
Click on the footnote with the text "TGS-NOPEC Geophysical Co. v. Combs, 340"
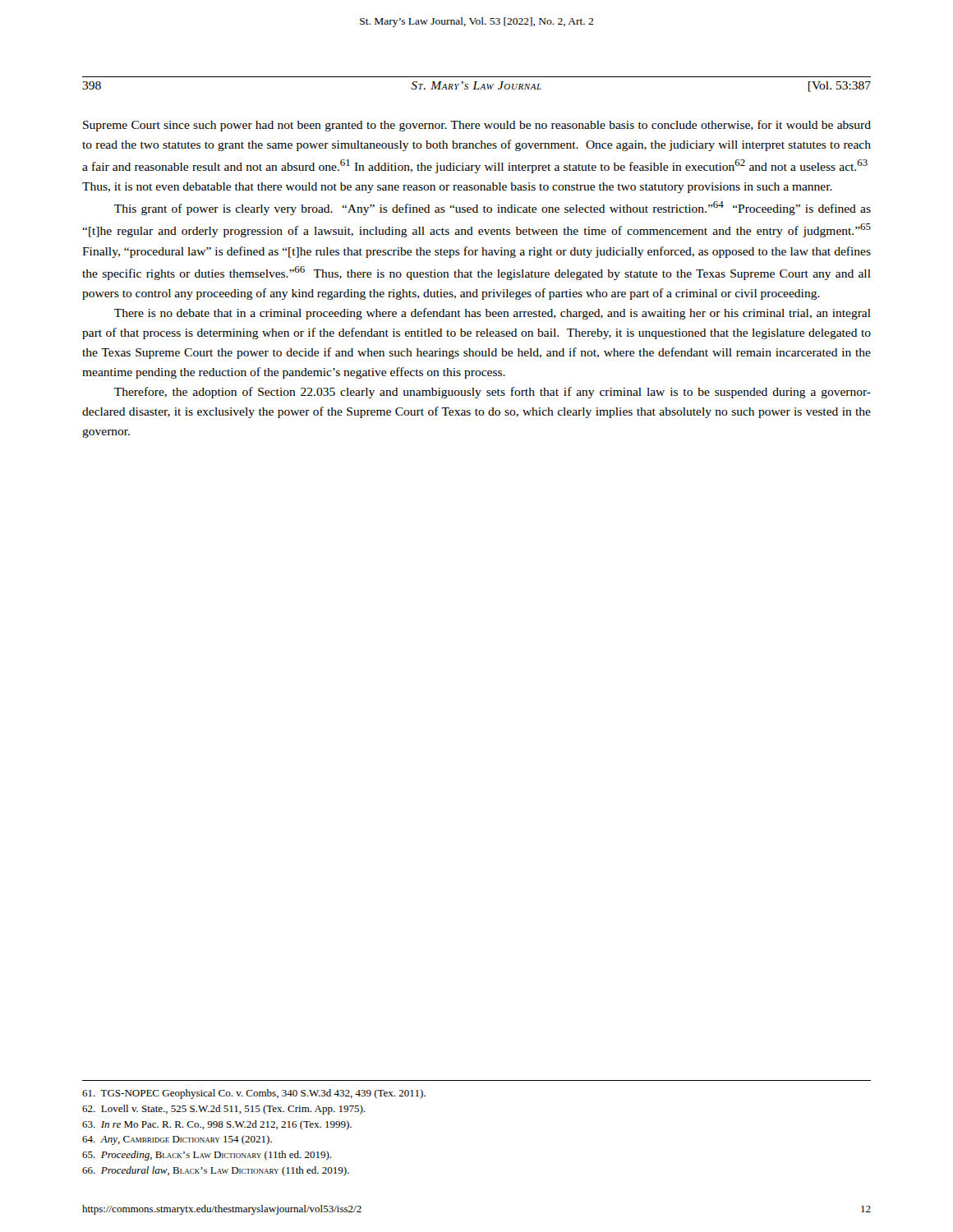coord(254,1094)
